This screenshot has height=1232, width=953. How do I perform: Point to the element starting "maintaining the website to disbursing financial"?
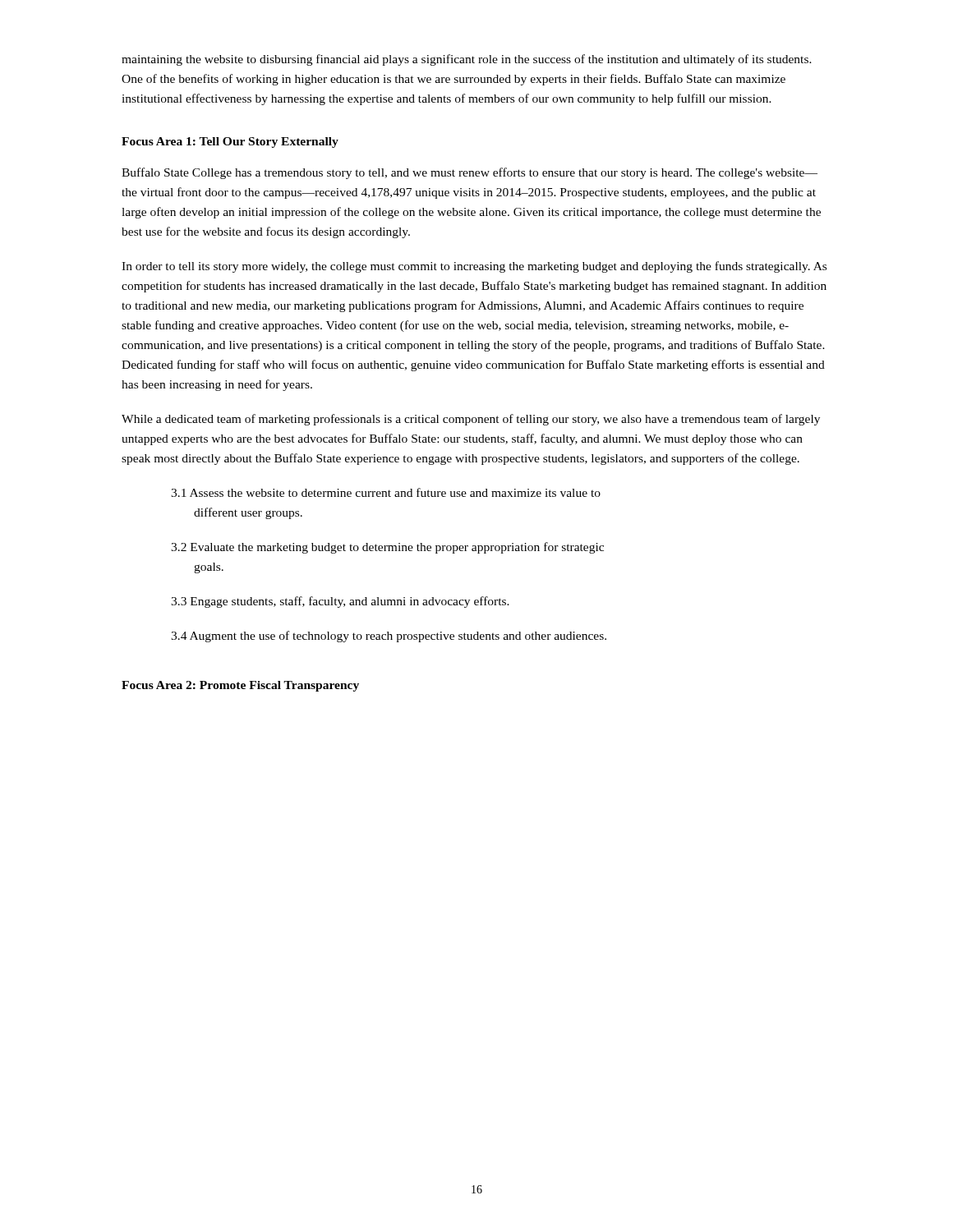467,78
